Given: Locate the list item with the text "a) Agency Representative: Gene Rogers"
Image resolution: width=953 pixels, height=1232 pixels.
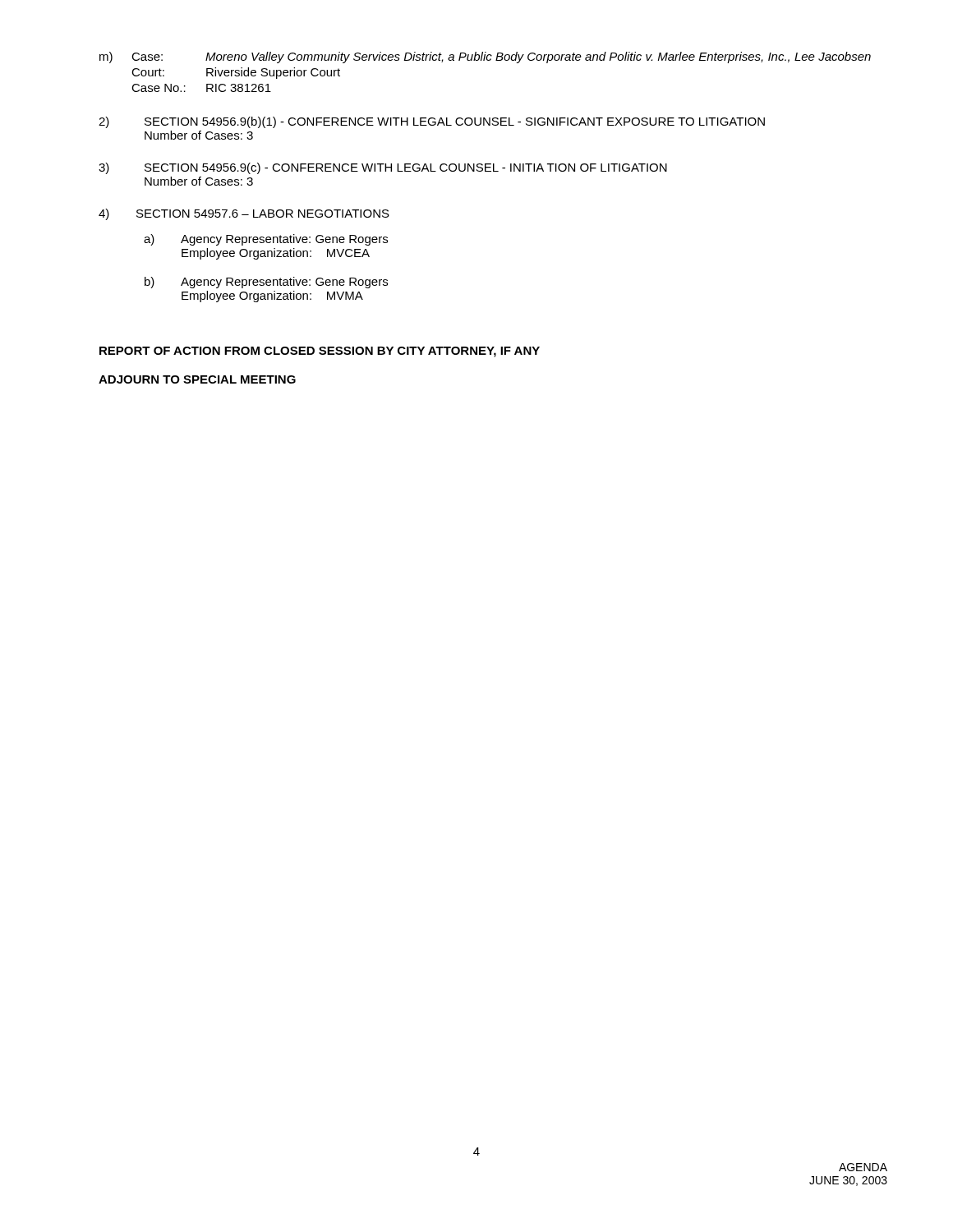Looking at the screenshot, I should pos(266,240).
